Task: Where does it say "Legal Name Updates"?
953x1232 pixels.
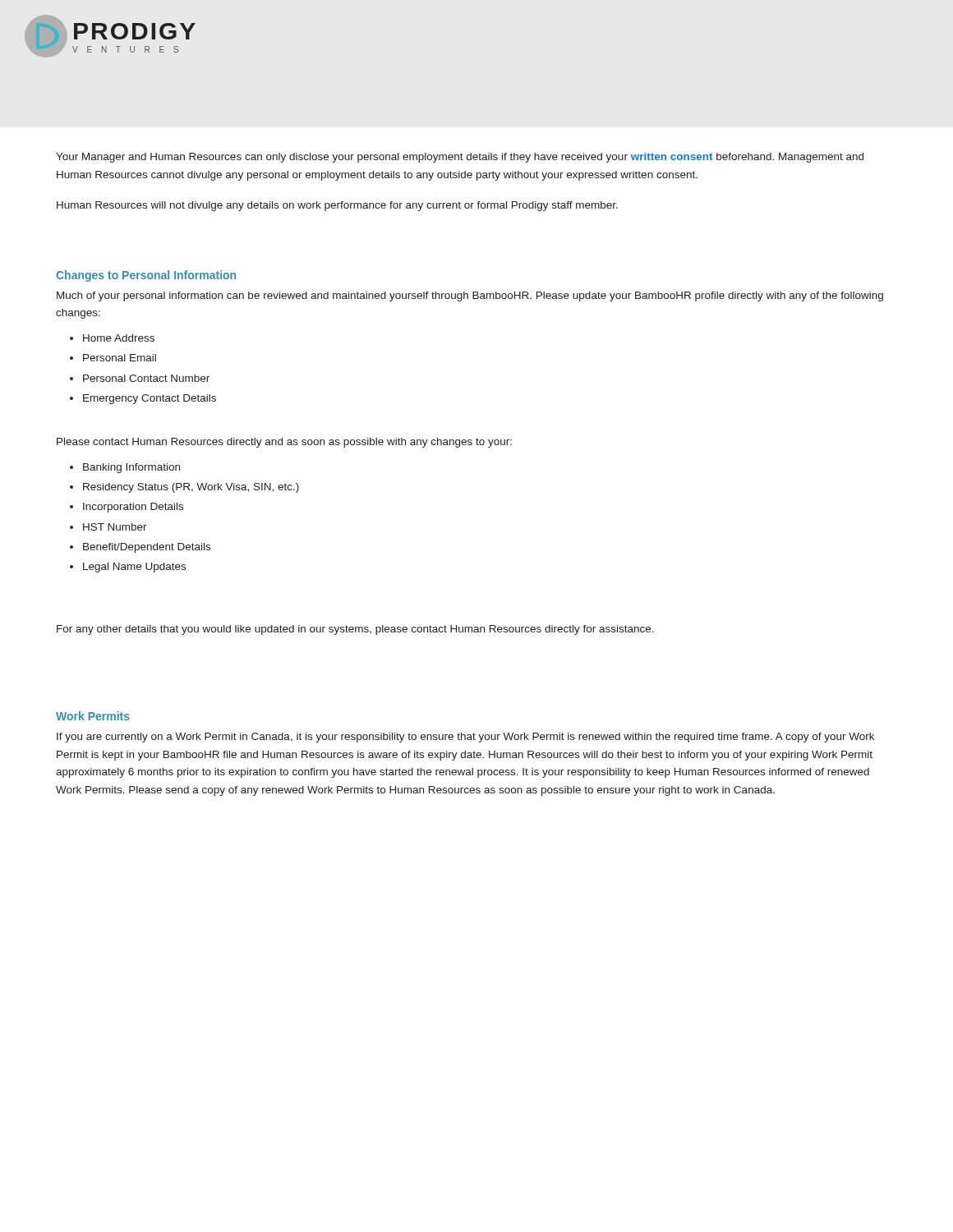Action: (134, 566)
